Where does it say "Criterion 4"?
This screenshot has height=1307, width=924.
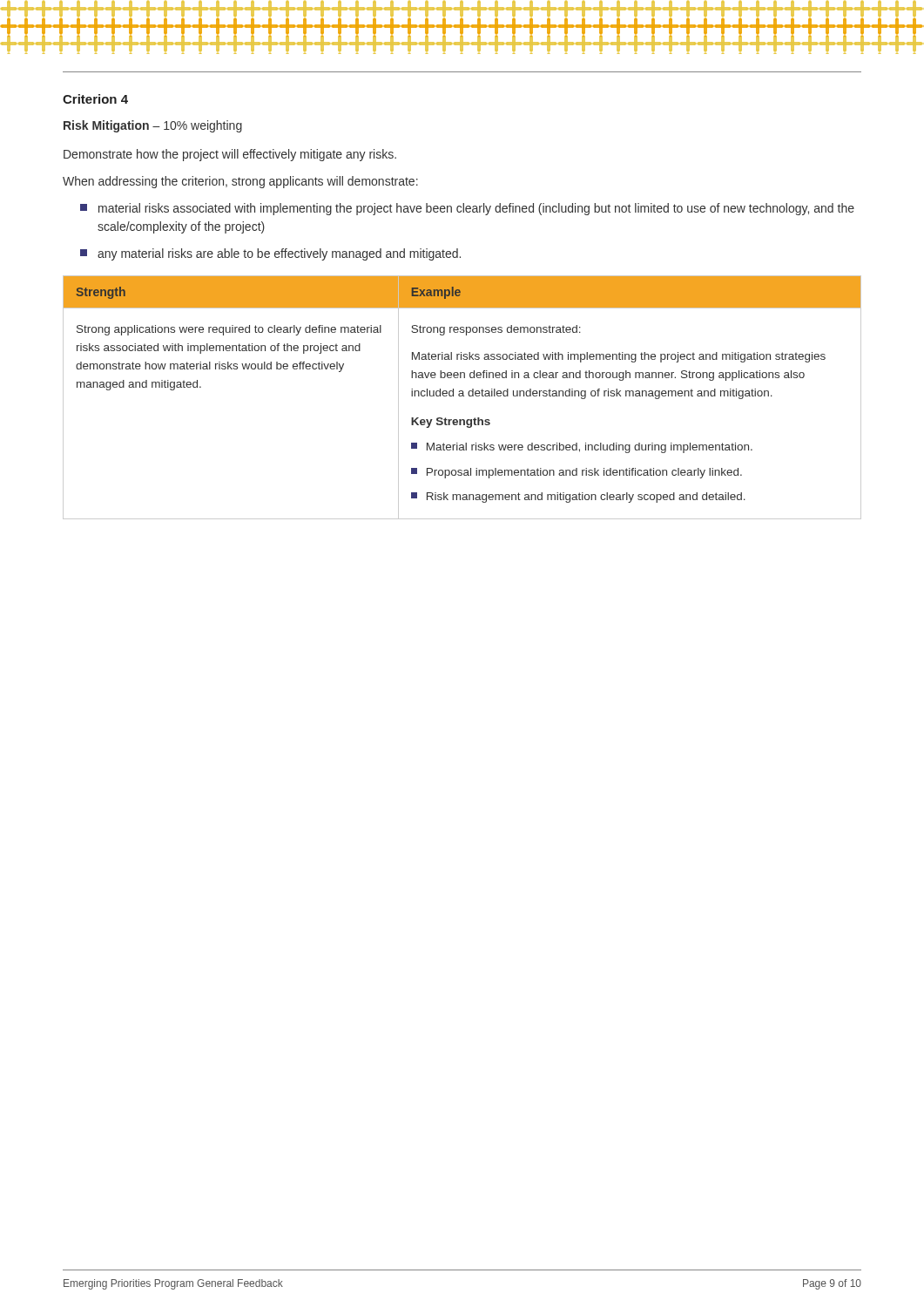coord(95,99)
